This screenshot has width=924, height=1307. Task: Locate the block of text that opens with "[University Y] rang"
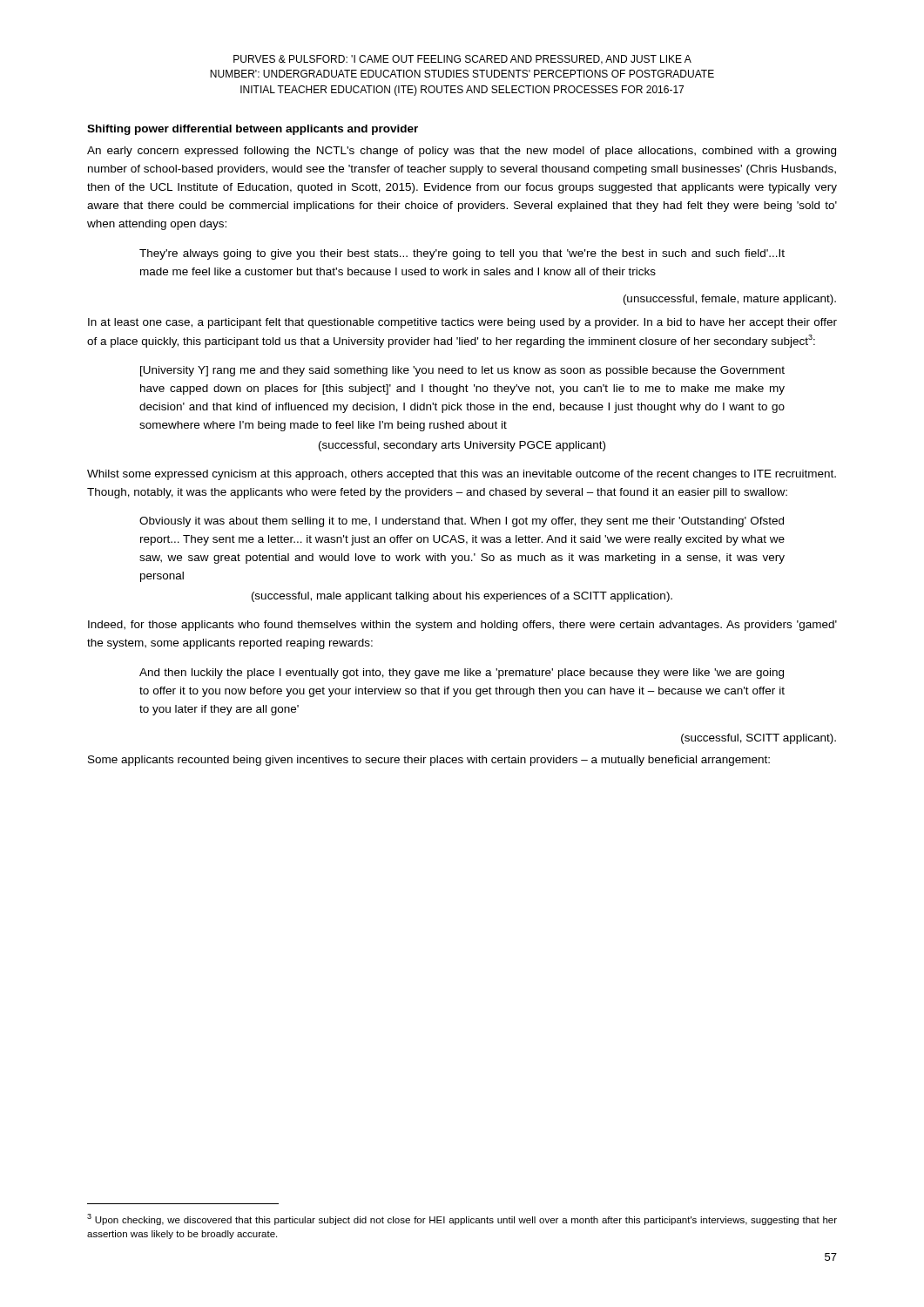[462, 409]
